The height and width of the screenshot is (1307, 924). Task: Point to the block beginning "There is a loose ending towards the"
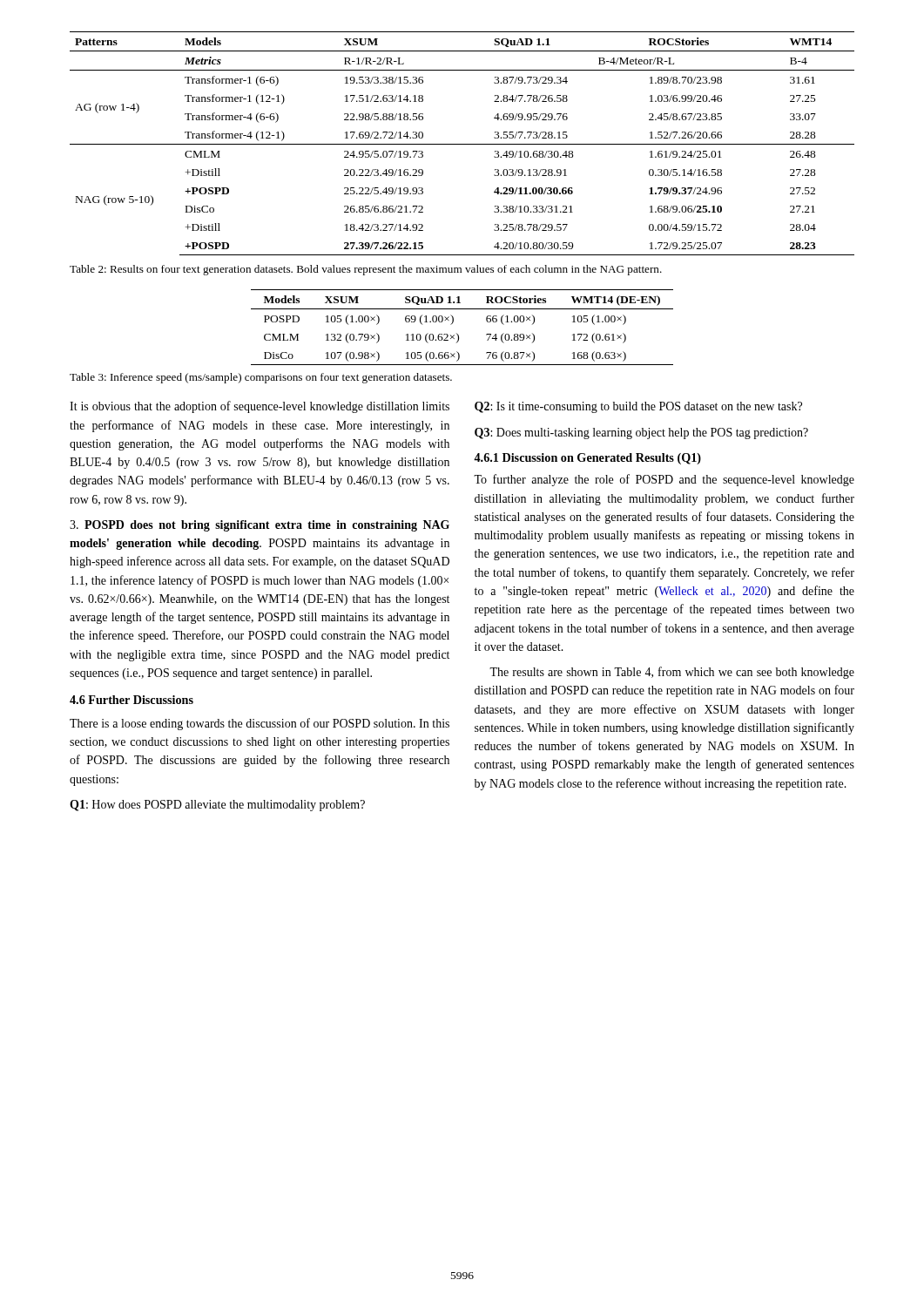260,764
